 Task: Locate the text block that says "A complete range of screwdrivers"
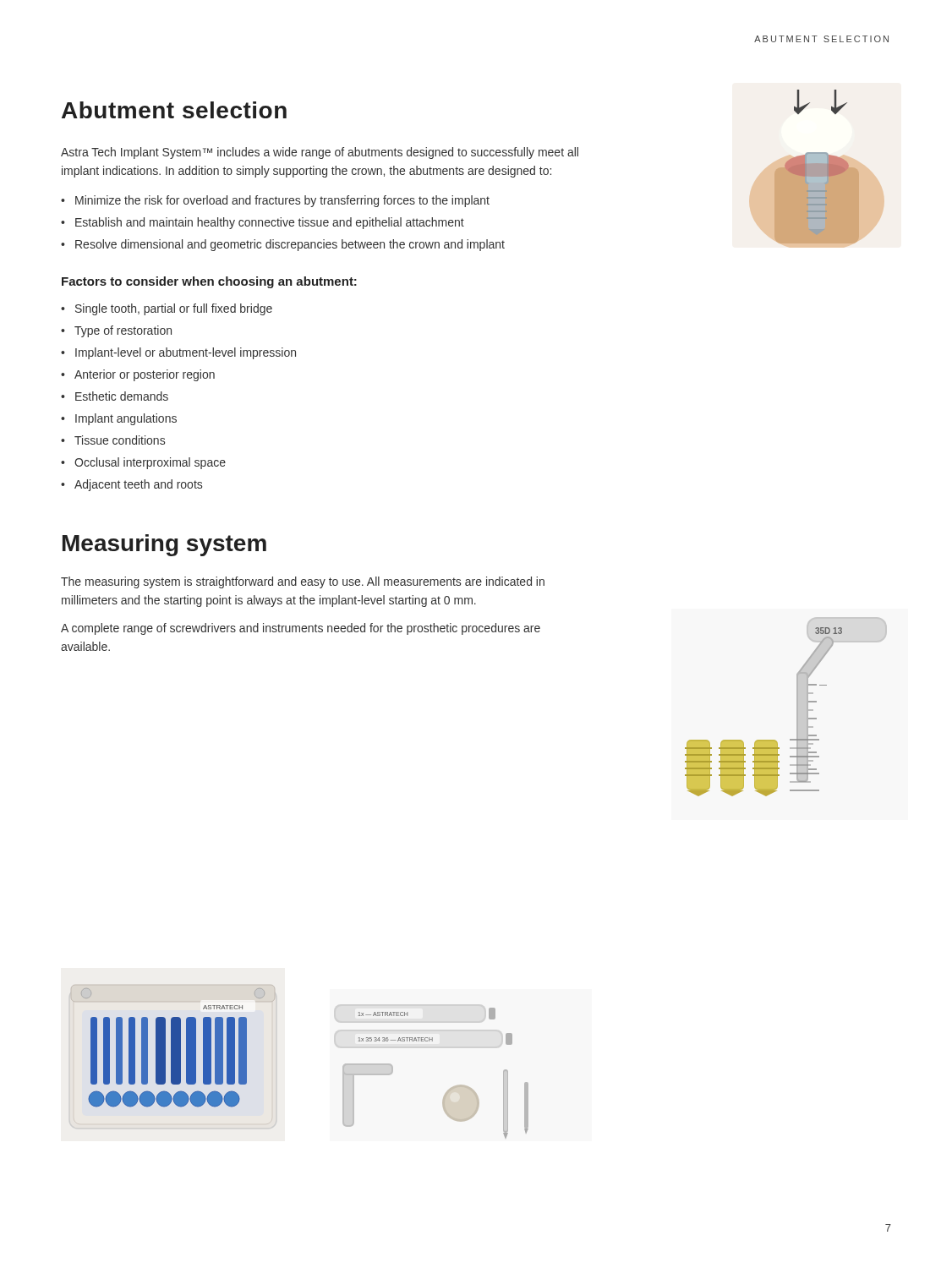click(x=301, y=637)
